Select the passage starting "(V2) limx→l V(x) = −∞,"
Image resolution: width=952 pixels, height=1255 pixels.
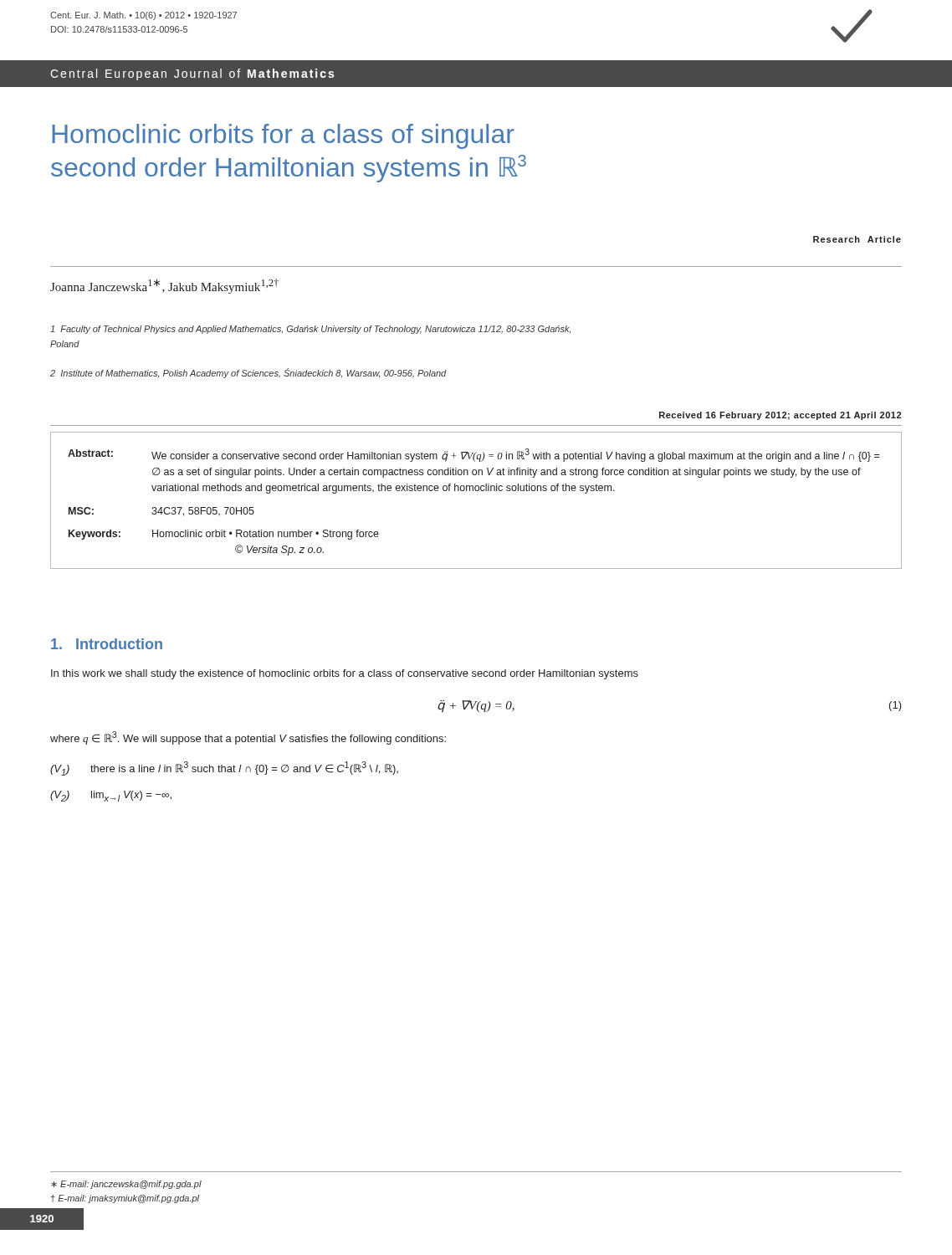point(111,796)
